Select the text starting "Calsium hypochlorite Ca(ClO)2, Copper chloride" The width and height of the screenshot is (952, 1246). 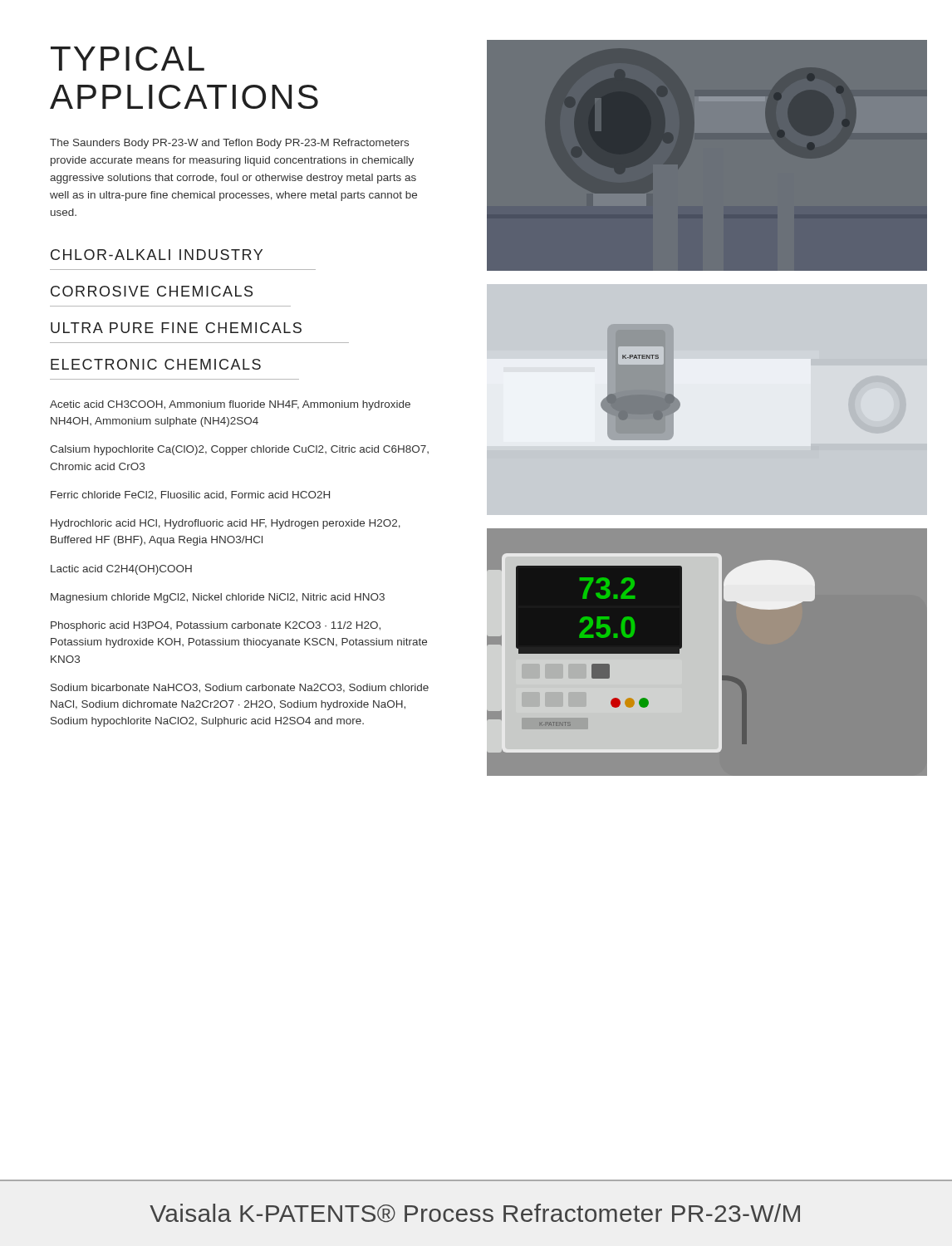(x=240, y=458)
